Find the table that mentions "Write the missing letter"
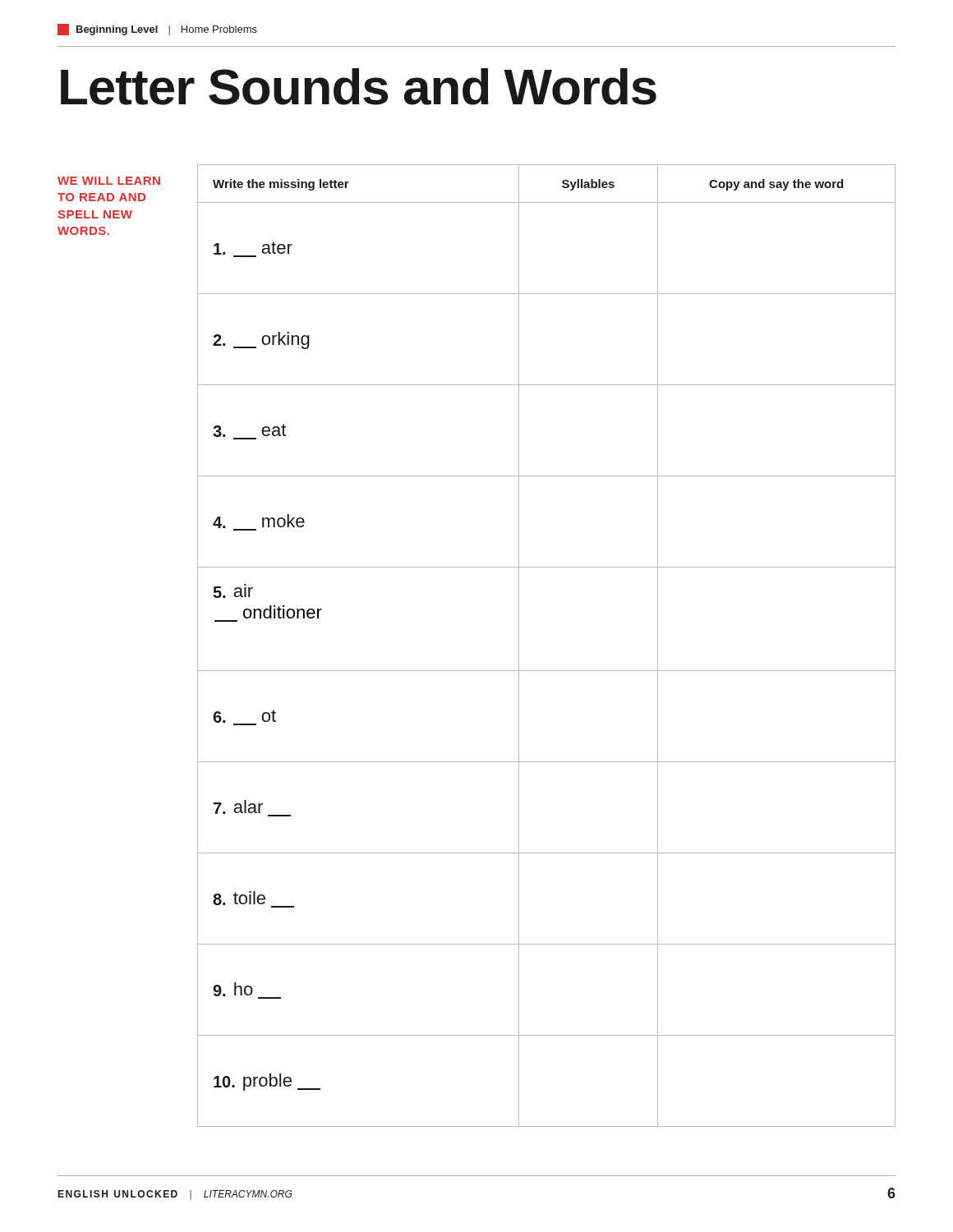 pos(546,646)
